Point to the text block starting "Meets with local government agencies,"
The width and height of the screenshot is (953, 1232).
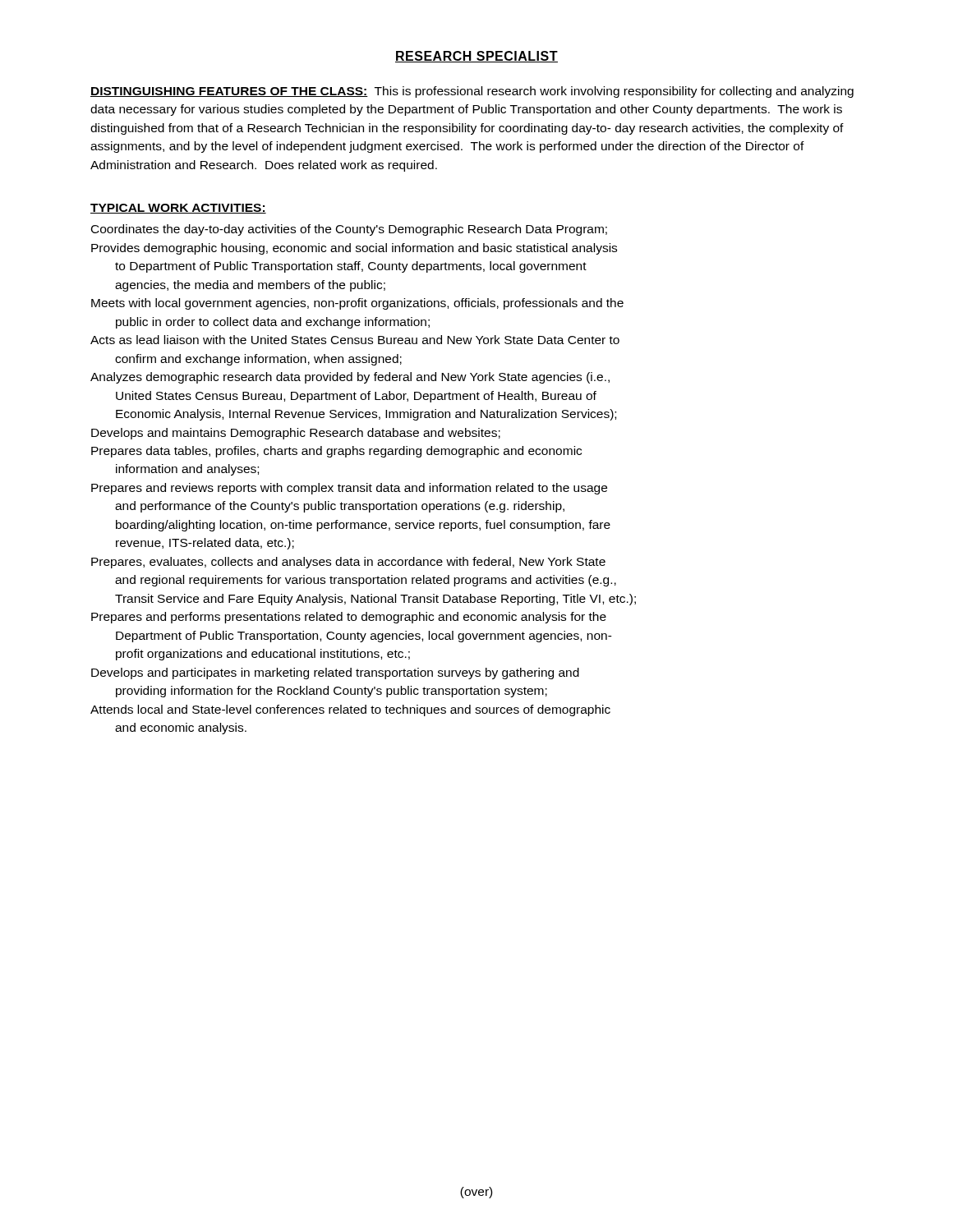476,313
